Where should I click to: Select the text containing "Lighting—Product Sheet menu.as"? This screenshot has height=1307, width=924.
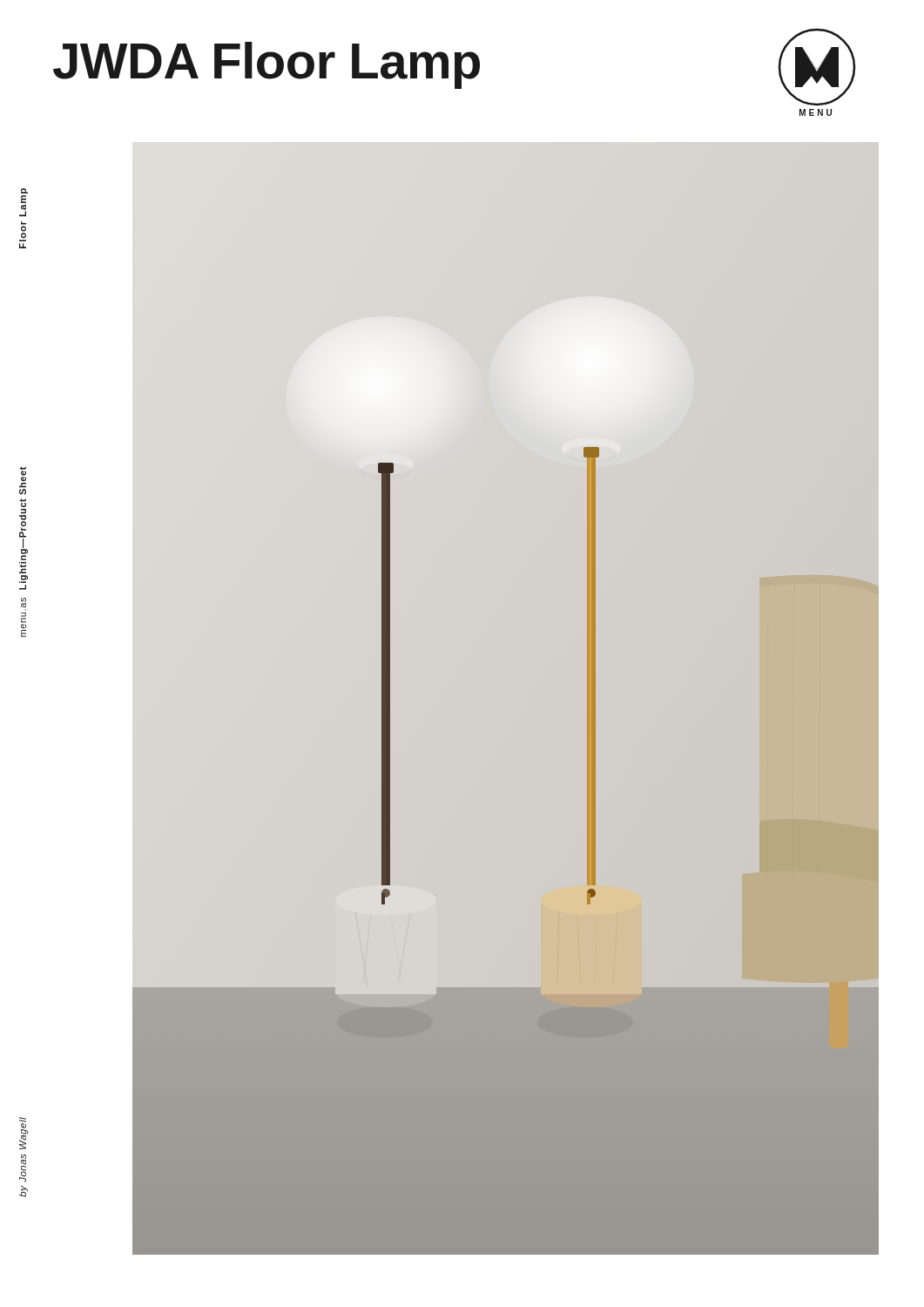(x=23, y=552)
